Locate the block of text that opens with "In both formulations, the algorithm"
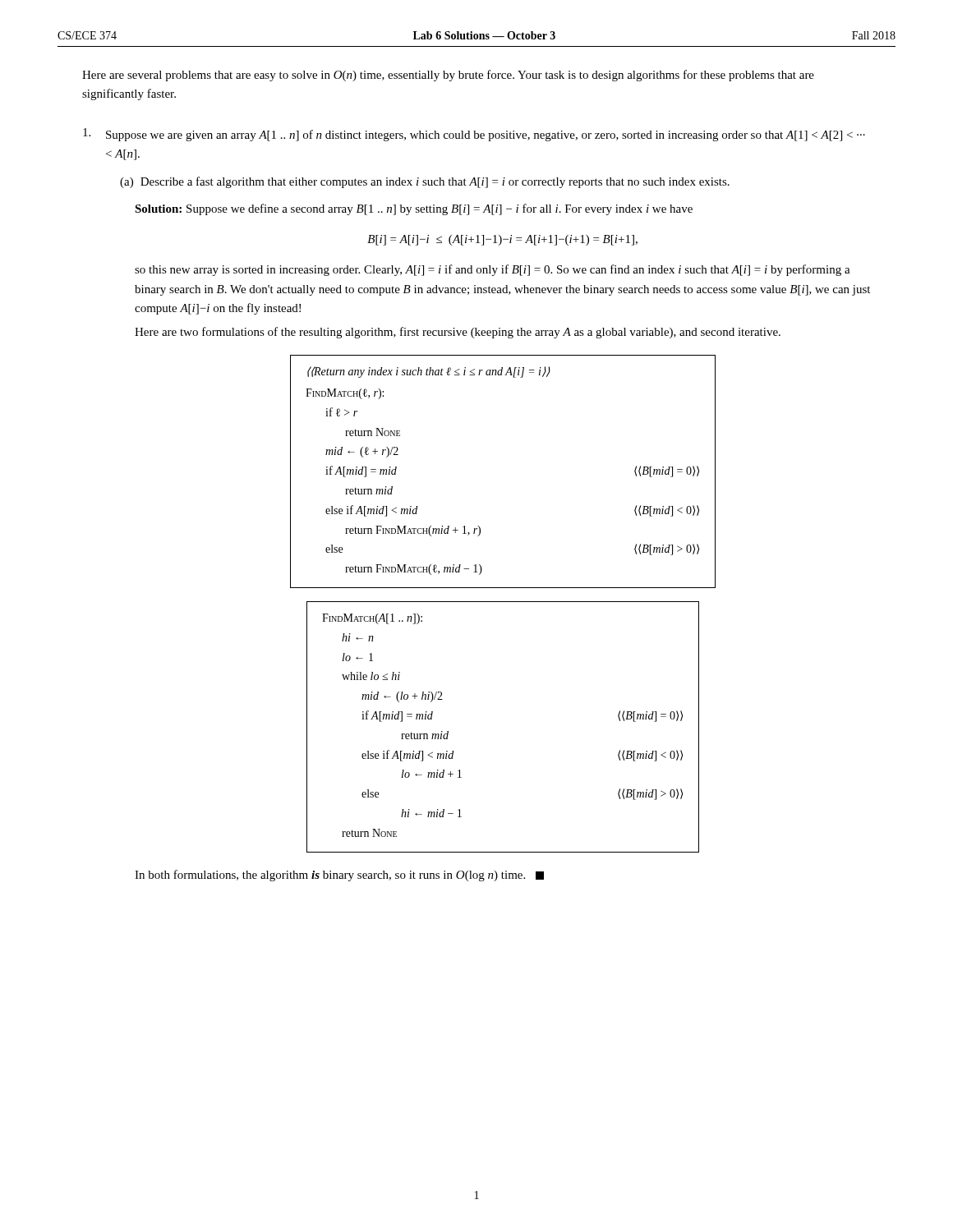The image size is (953, 1232). pyautogui.click(x=339, y=874)
